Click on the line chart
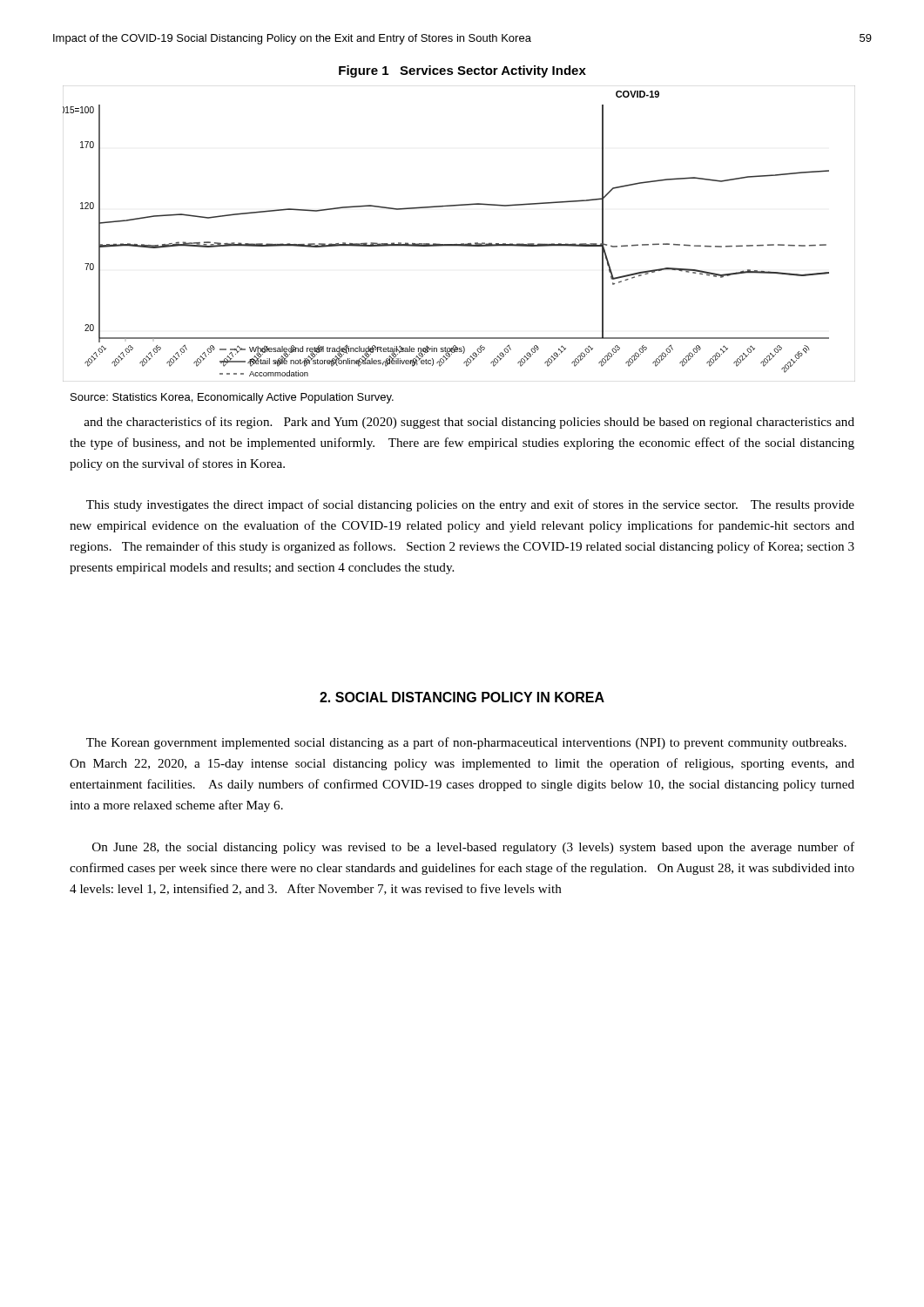This screenshot has width=924, height=1307. 459,233
